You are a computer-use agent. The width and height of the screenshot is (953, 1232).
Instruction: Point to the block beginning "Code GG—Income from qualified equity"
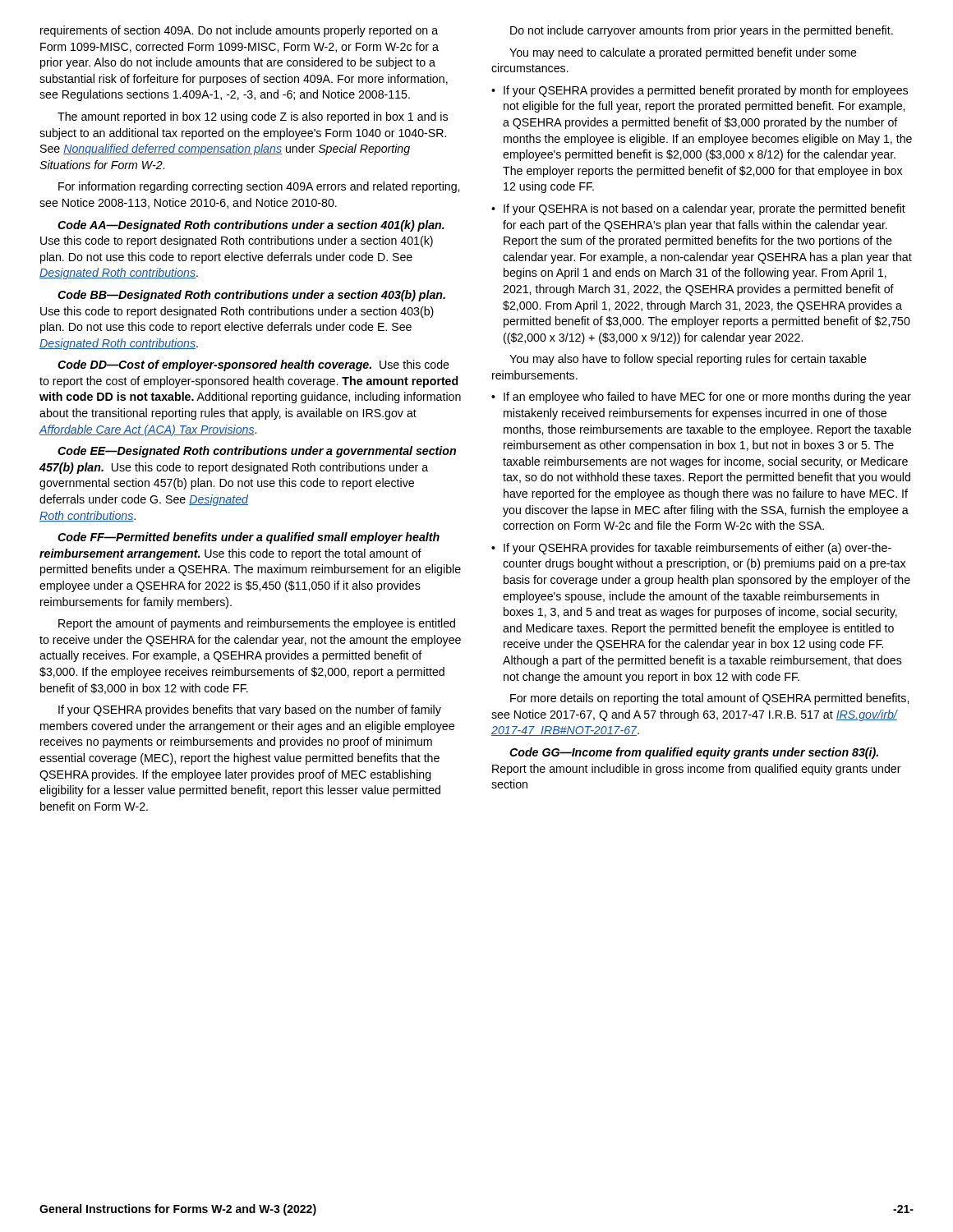point(702,769)
